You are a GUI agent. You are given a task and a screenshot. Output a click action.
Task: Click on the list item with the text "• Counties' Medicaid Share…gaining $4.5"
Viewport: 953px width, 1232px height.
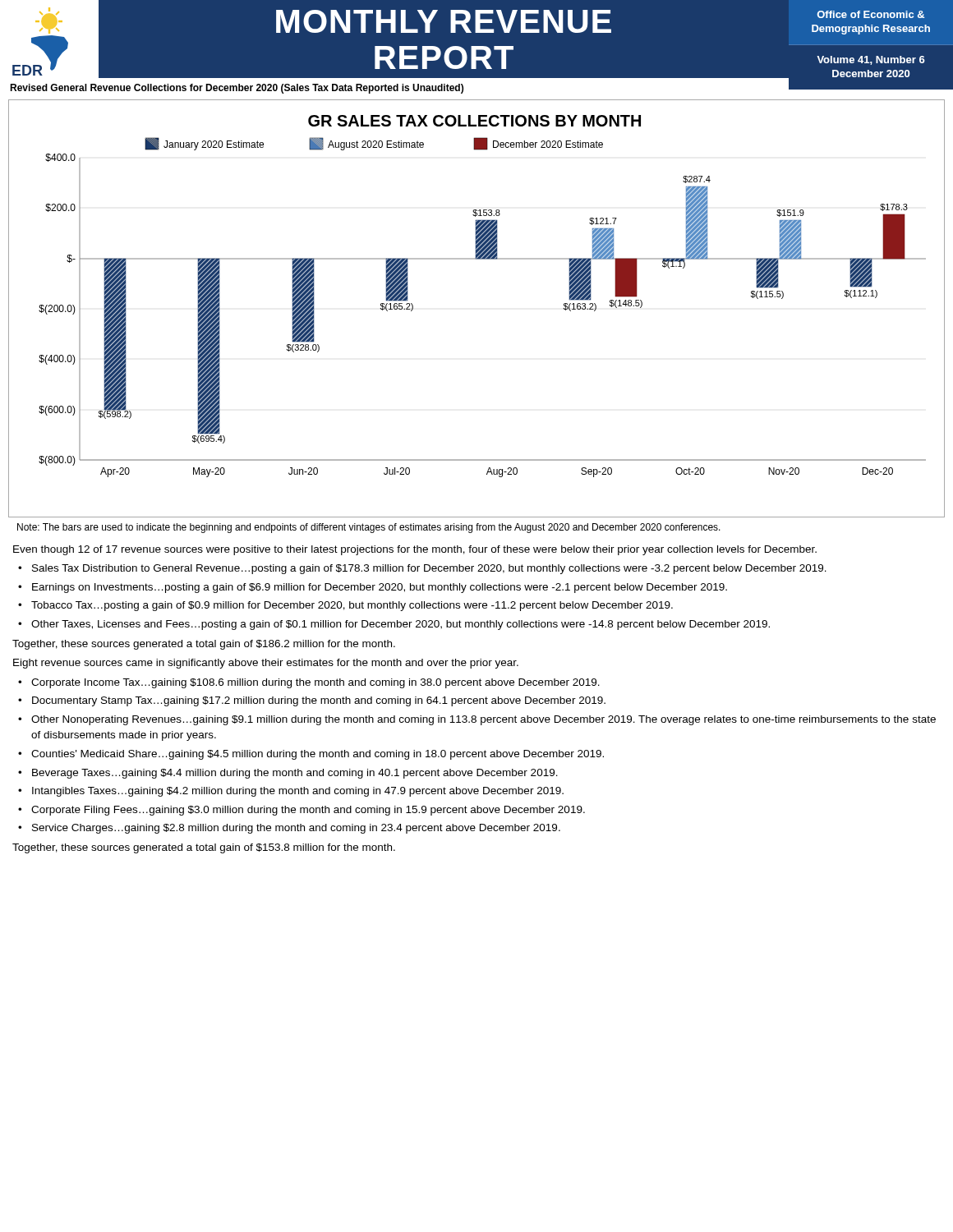[318, 754]
